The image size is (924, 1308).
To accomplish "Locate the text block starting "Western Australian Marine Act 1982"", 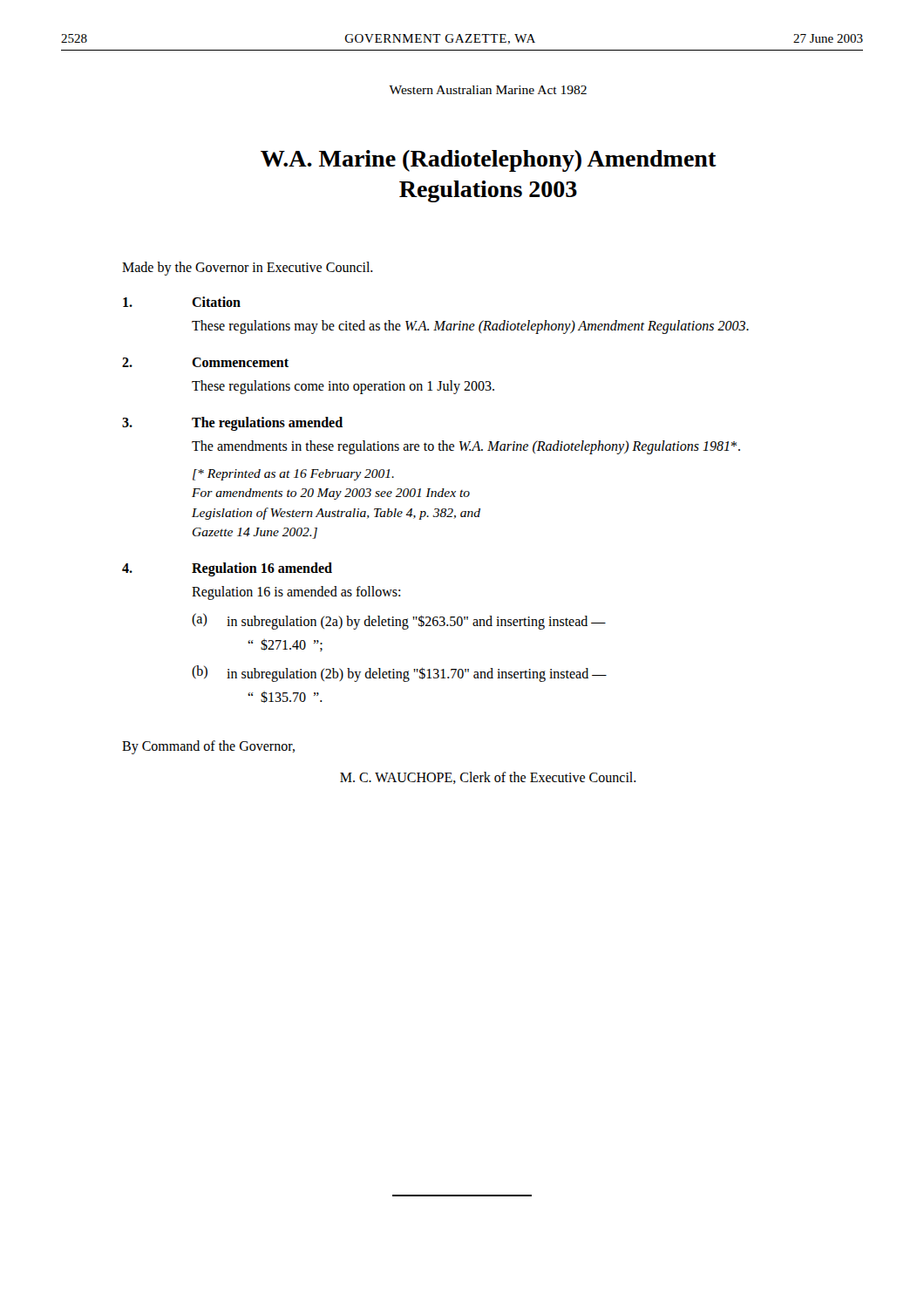I will click(x=488, y=89).
